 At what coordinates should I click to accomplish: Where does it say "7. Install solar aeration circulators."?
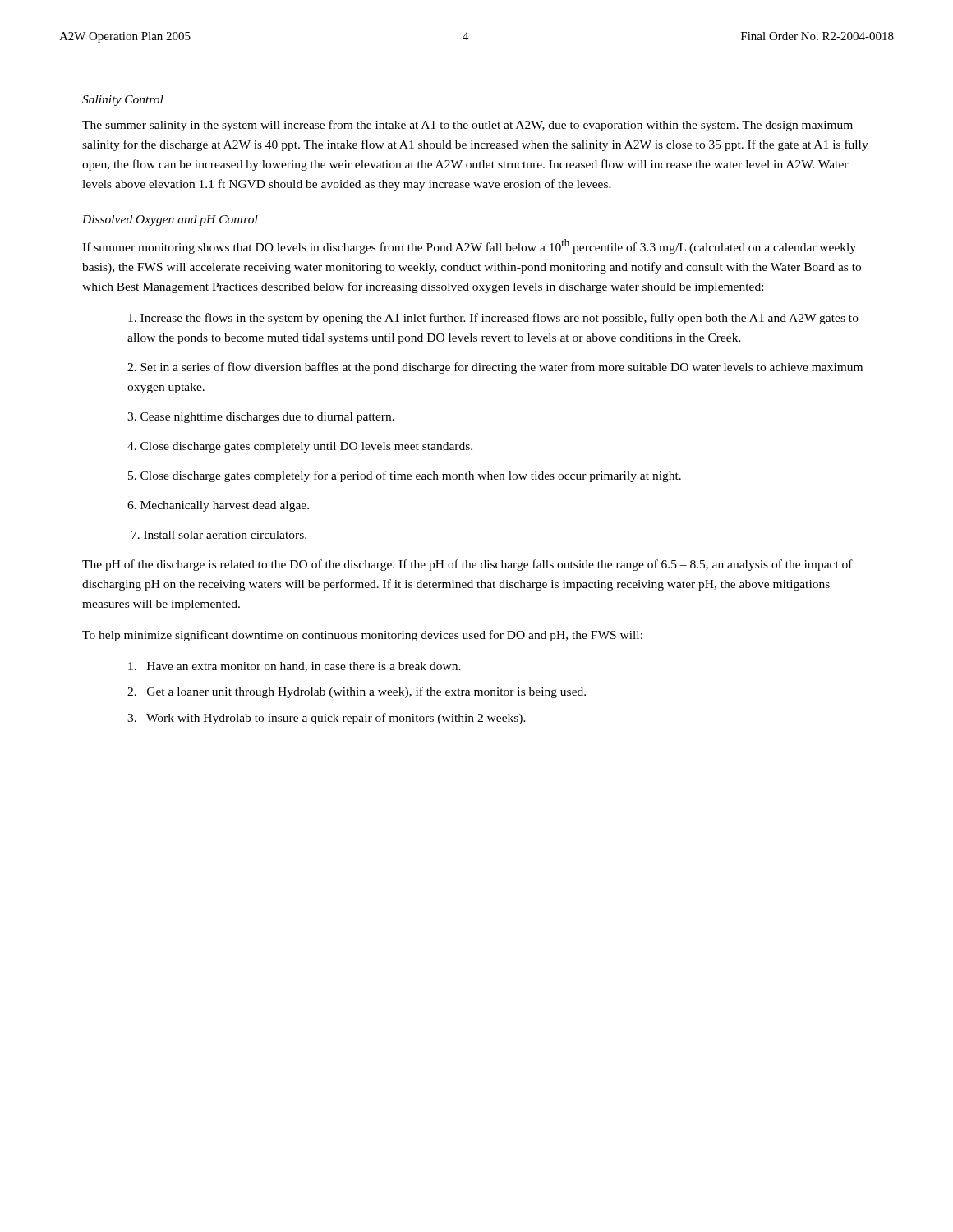click(217, 535)
